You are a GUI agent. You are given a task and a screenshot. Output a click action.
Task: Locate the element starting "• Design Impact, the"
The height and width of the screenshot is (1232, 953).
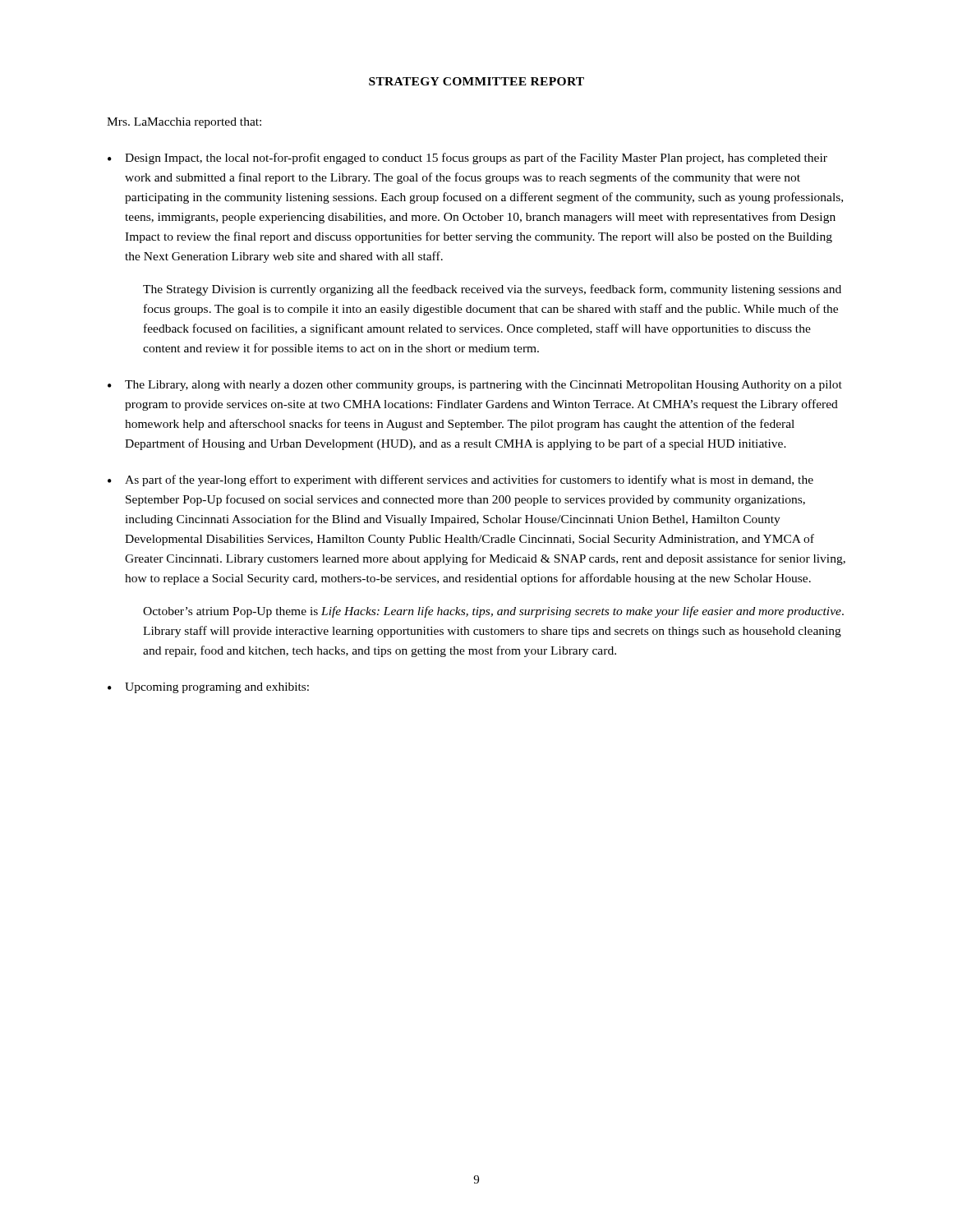pyautogui.click(x=467, y=159)
